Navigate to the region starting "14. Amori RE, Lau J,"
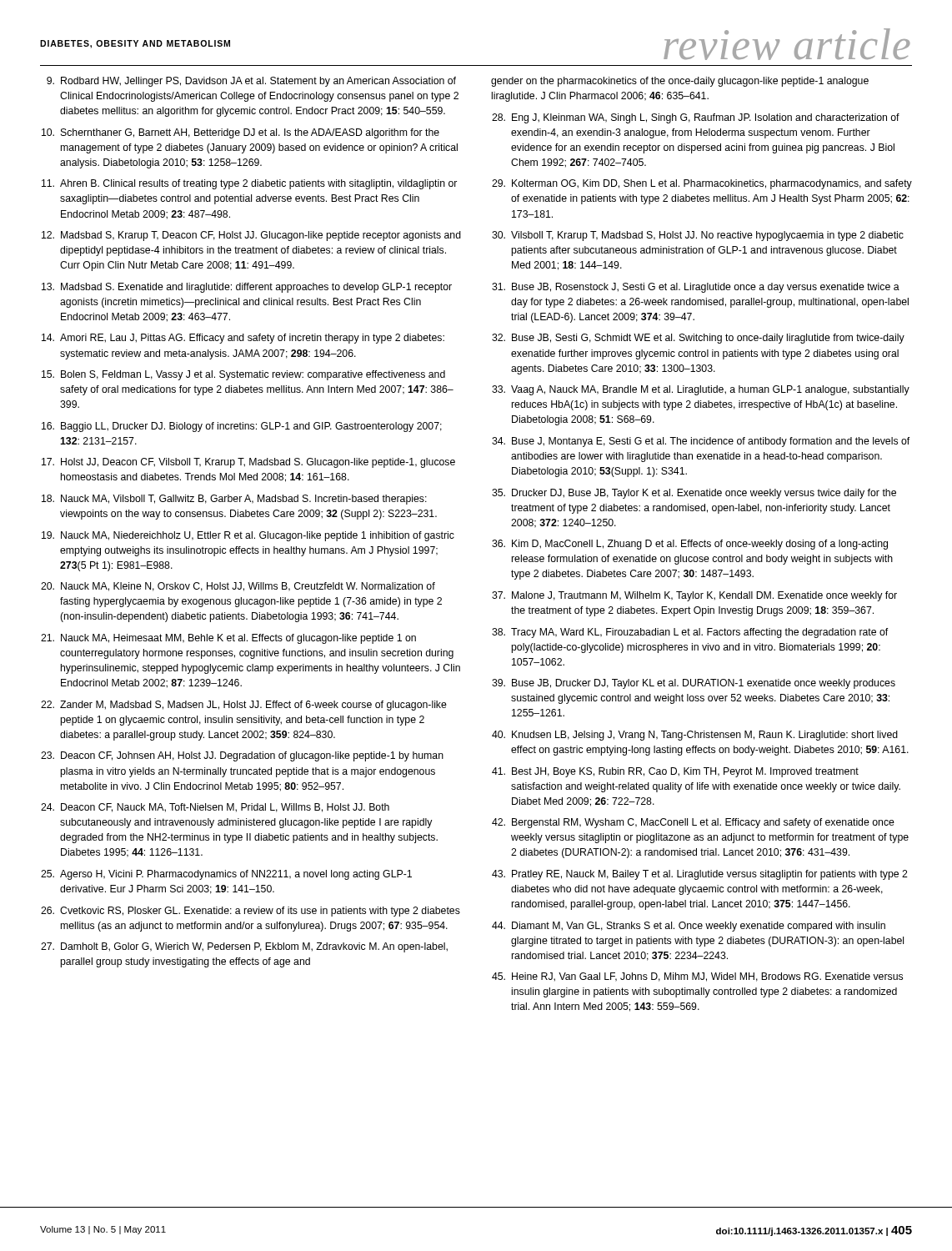This screenshot has width=952, height=1251. [x=250, y=346]
